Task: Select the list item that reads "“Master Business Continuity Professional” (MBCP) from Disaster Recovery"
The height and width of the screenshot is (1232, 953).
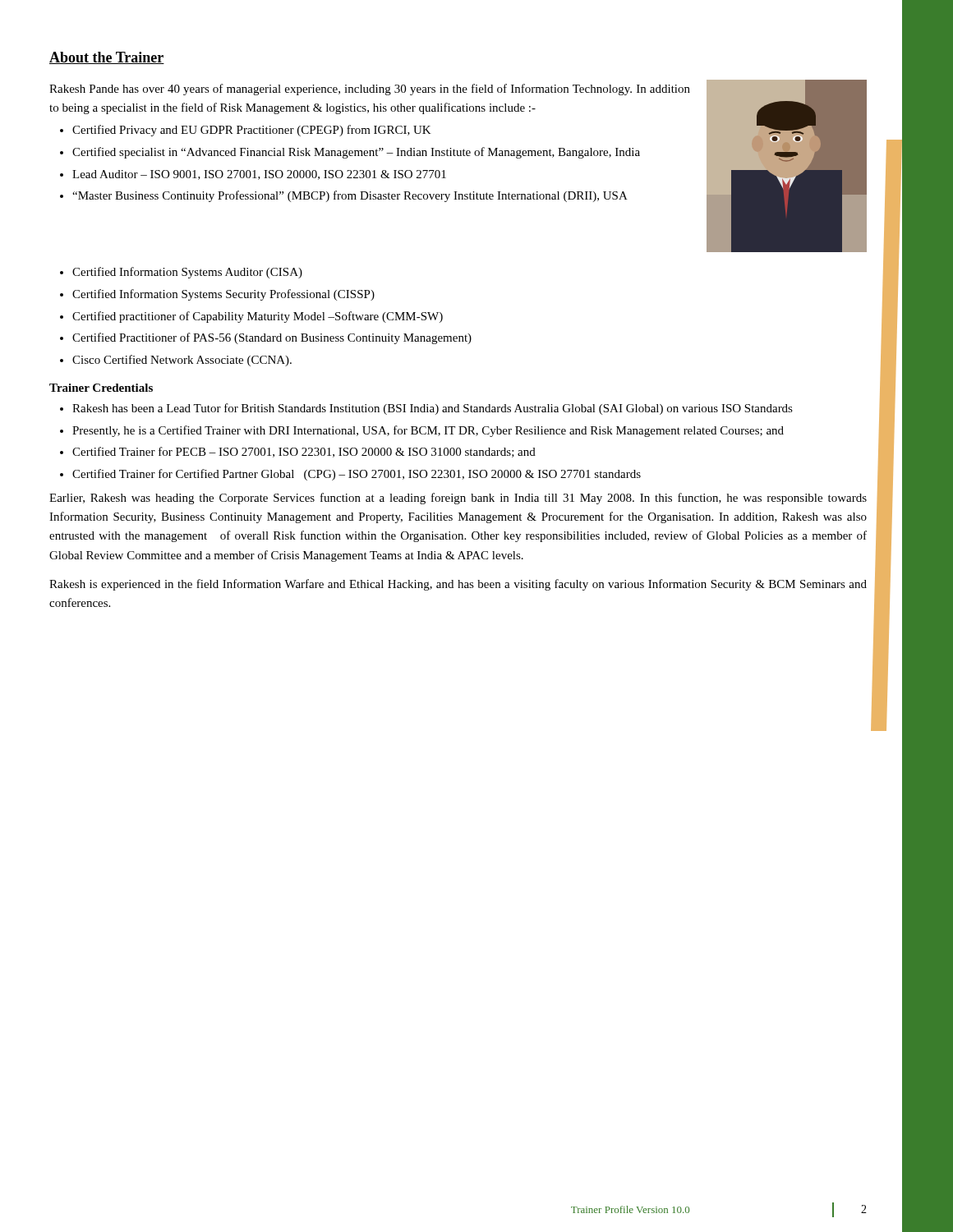Action: [x=350, y=196]
